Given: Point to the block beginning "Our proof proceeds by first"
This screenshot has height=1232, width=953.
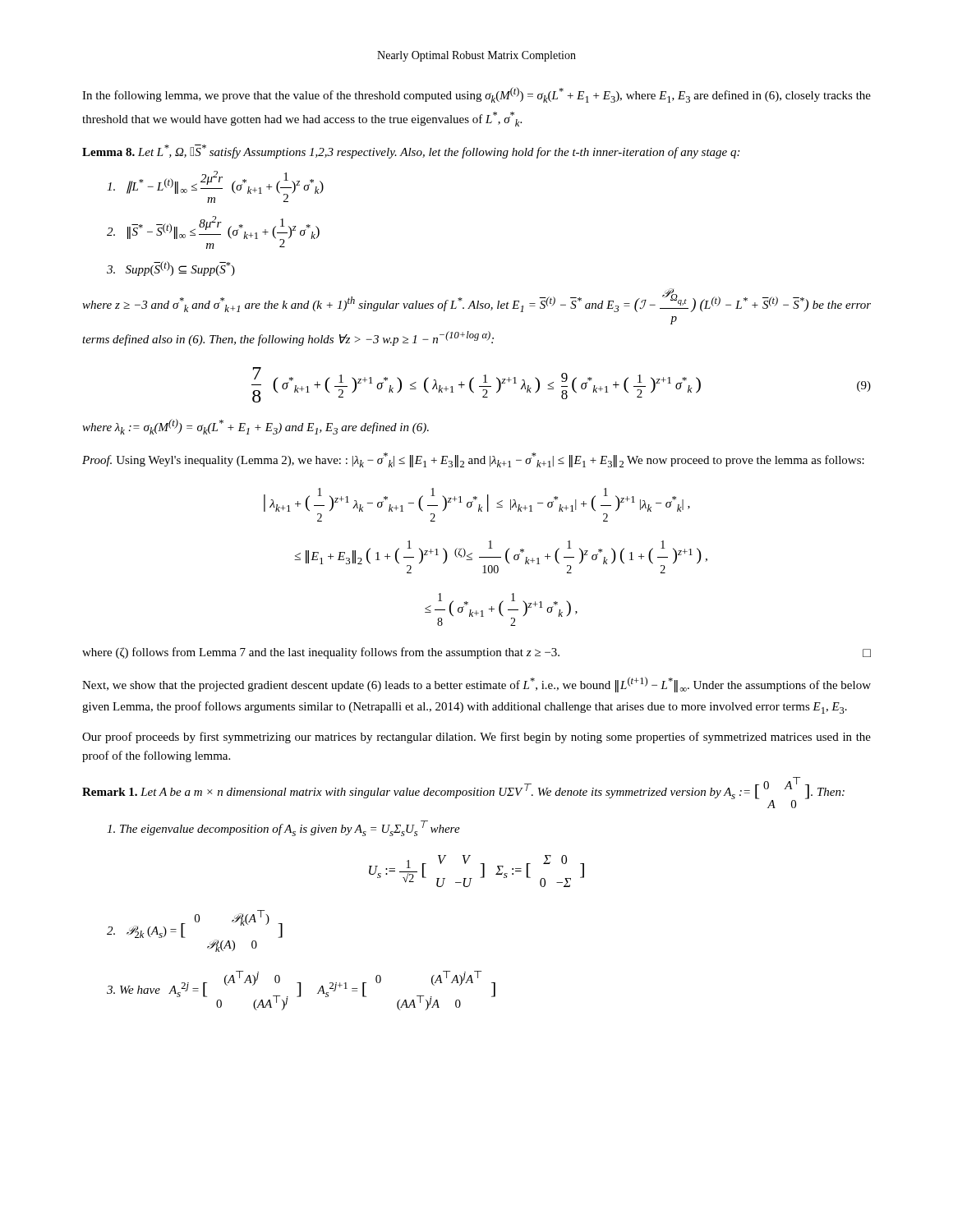Looking at the screenshot, I should [x=476, y=746].
